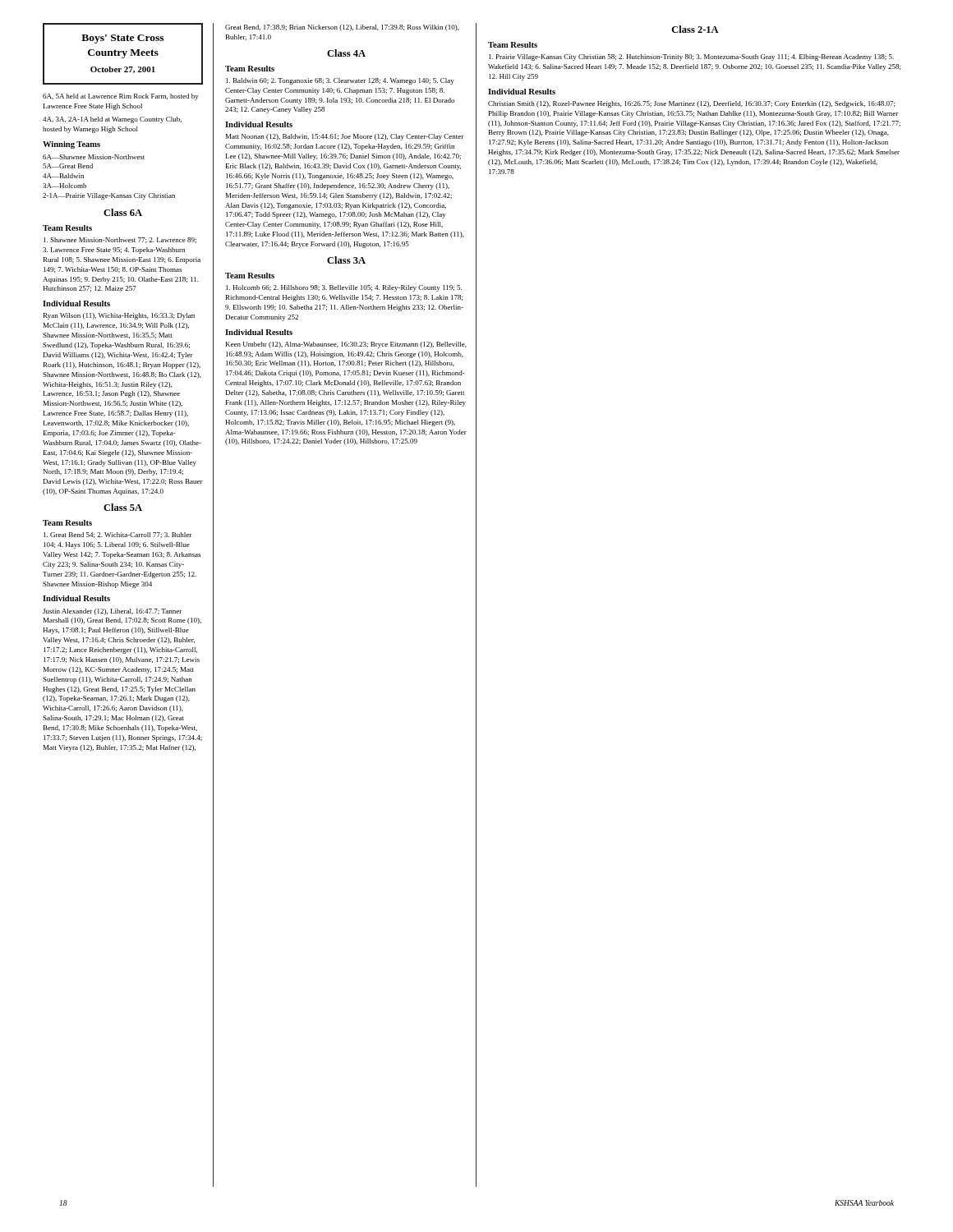Locate the section header that reads "Class 4A"
This screenshot has width=953, height=1232.
pos(346,53)
